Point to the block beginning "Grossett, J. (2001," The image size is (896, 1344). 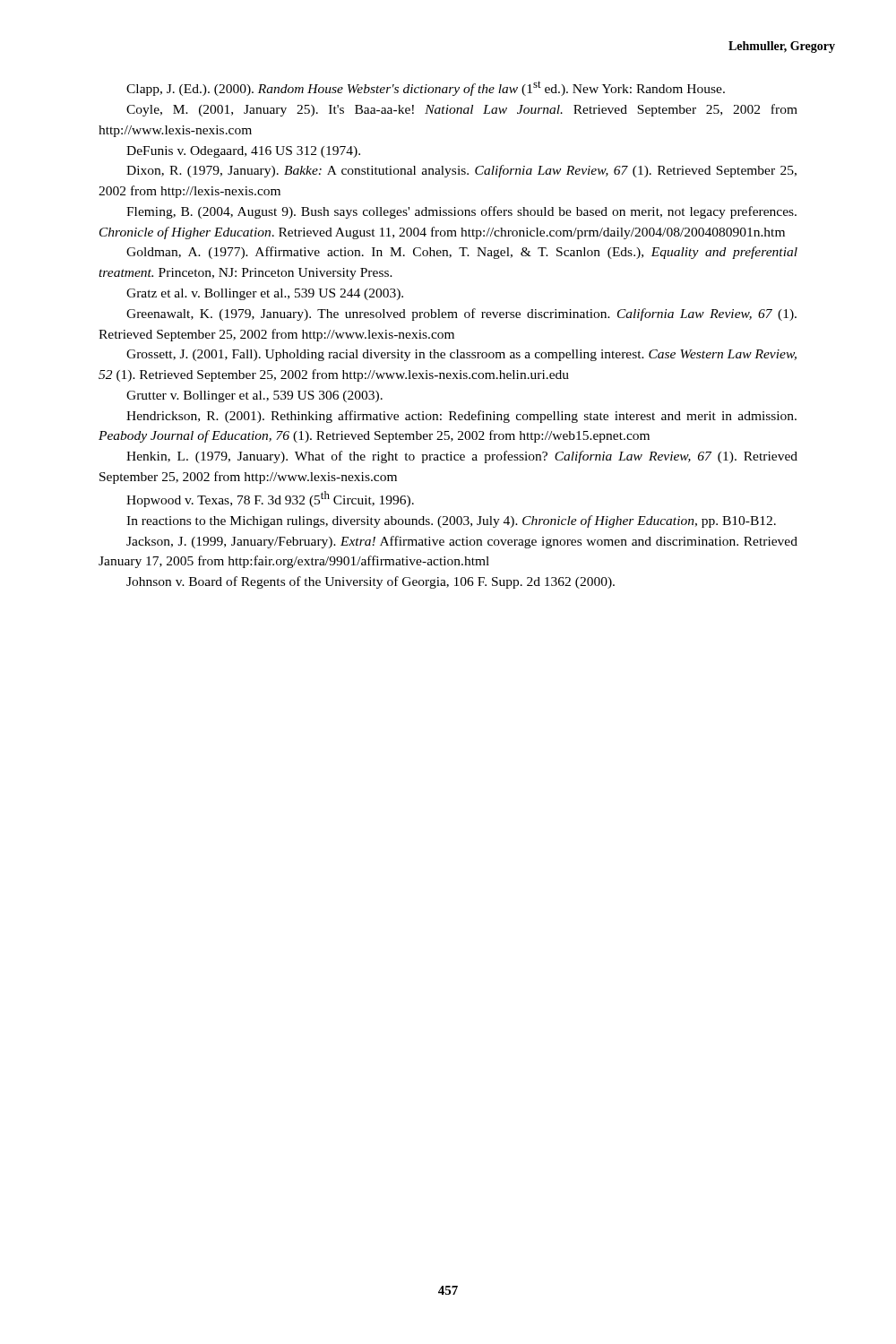448,364
